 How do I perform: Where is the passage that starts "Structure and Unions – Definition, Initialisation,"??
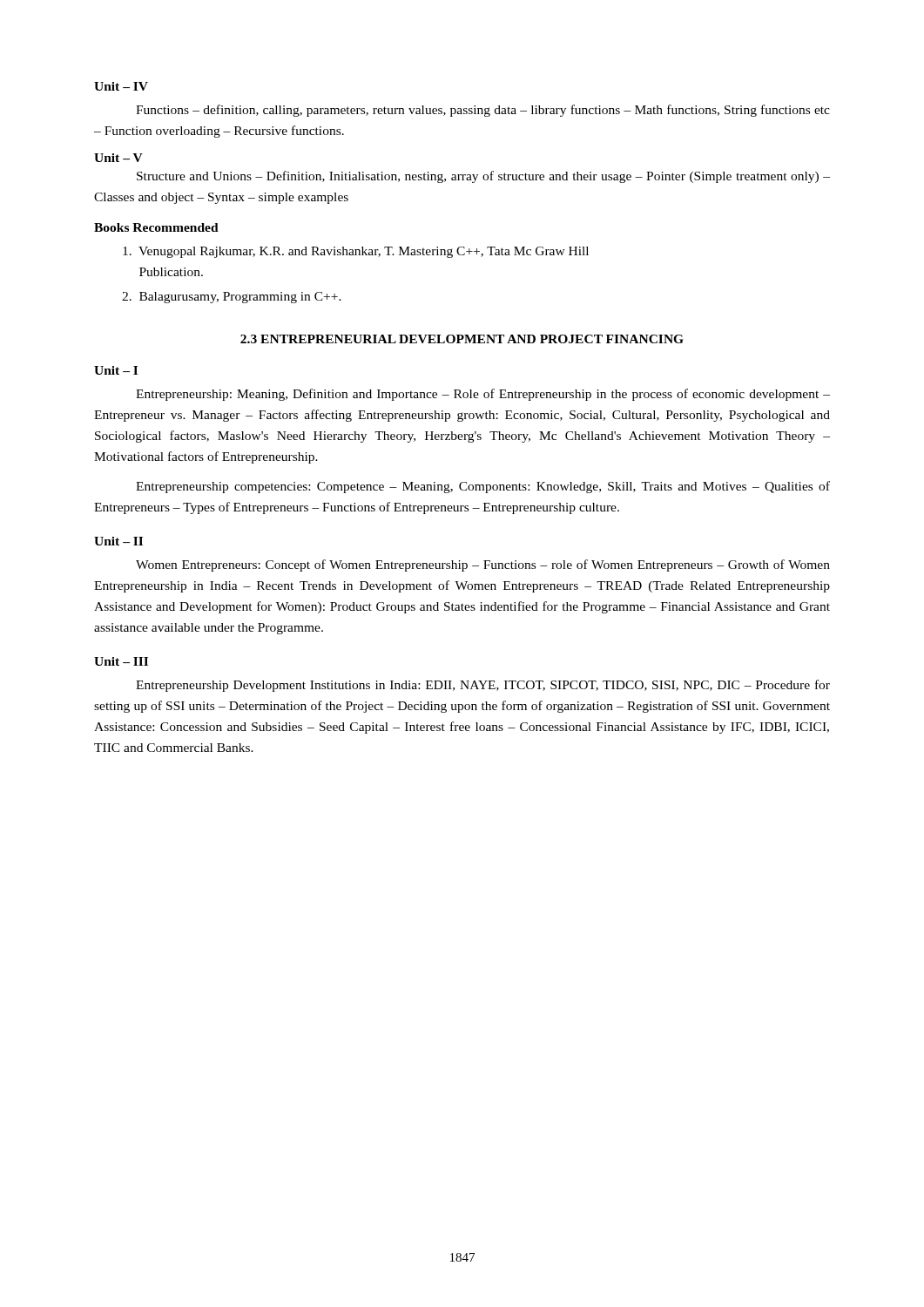click(x=462, y=187)
